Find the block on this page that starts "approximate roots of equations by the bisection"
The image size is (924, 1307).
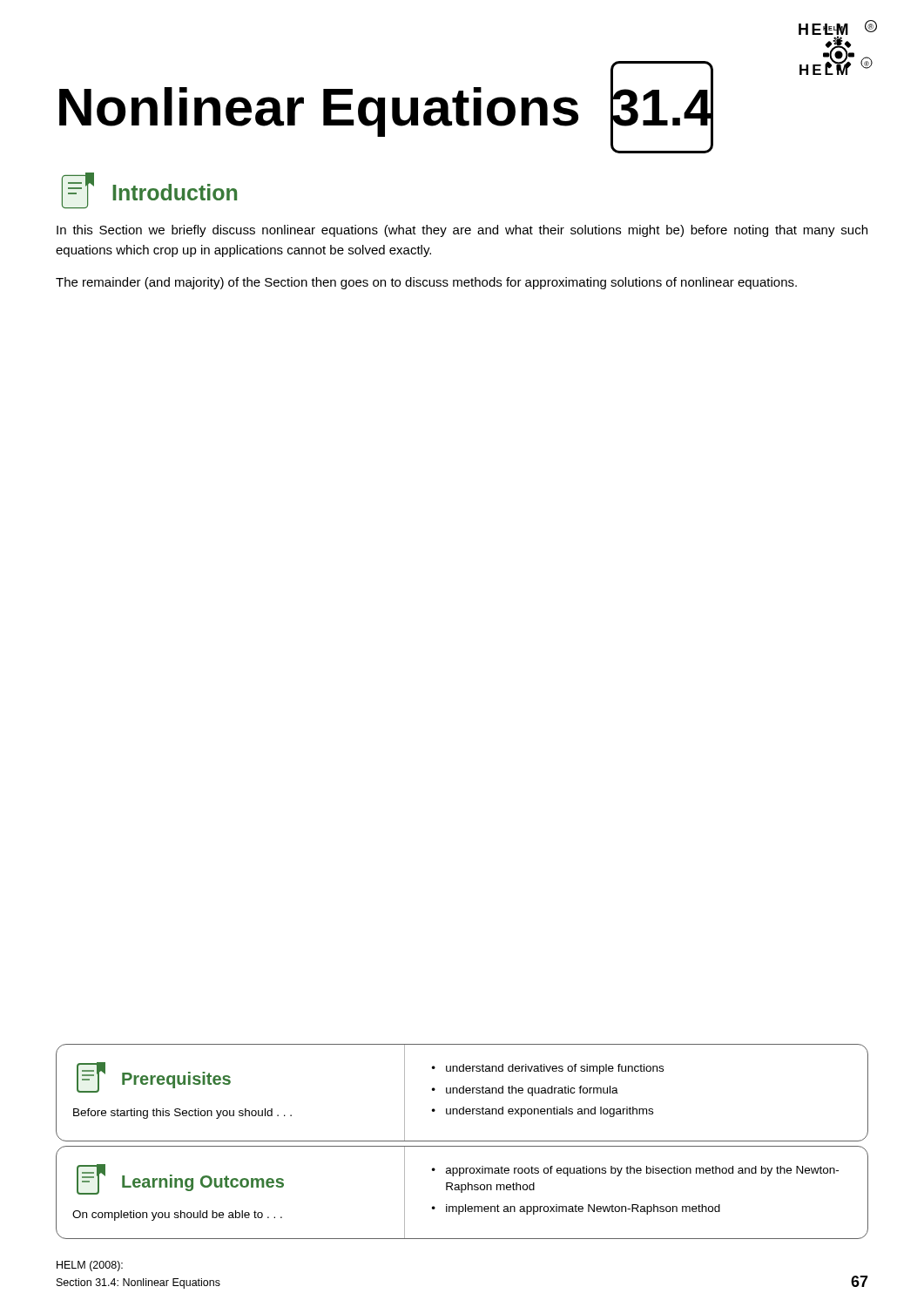[642, 1178]
